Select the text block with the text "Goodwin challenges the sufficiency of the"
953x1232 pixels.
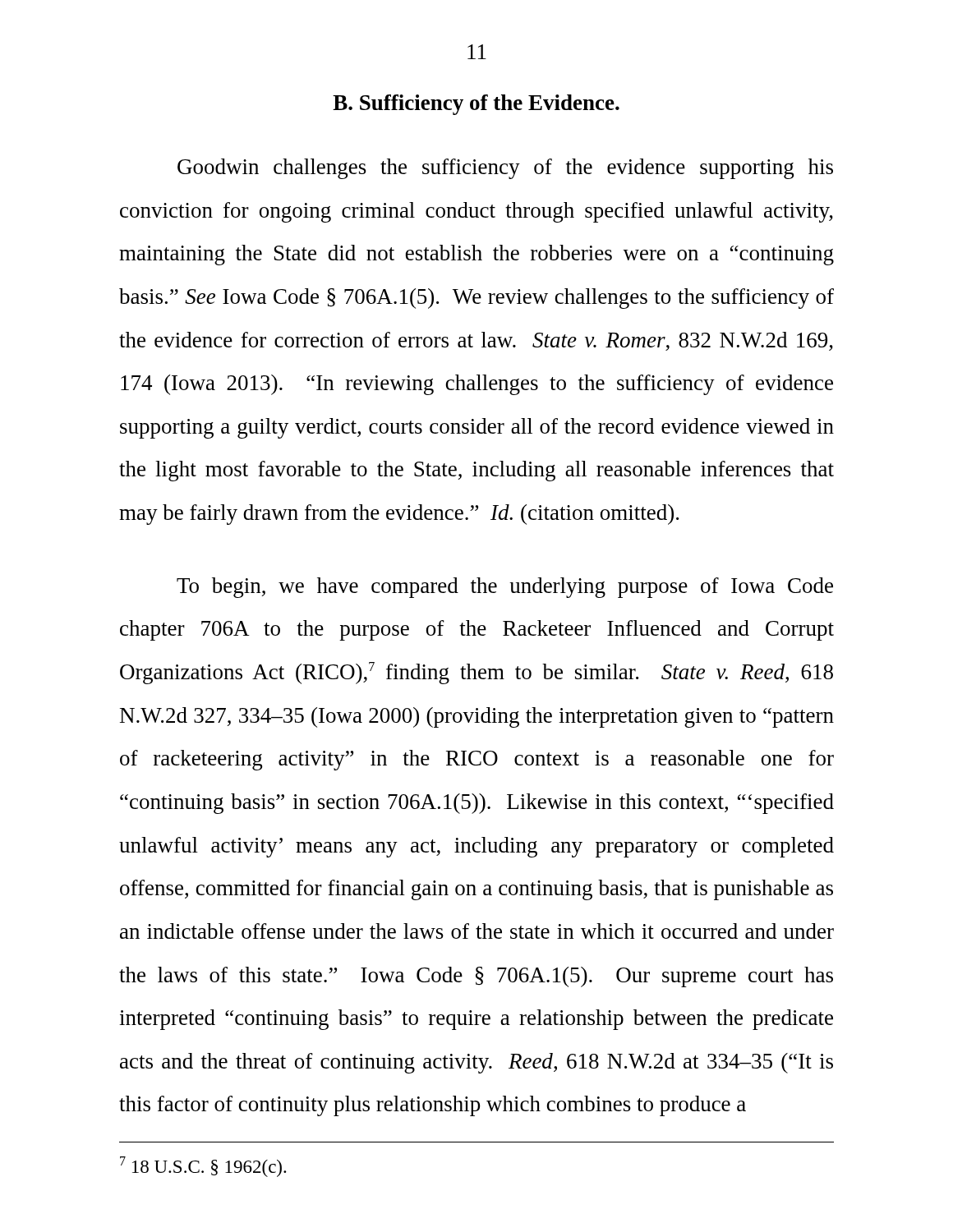point(476,340)
